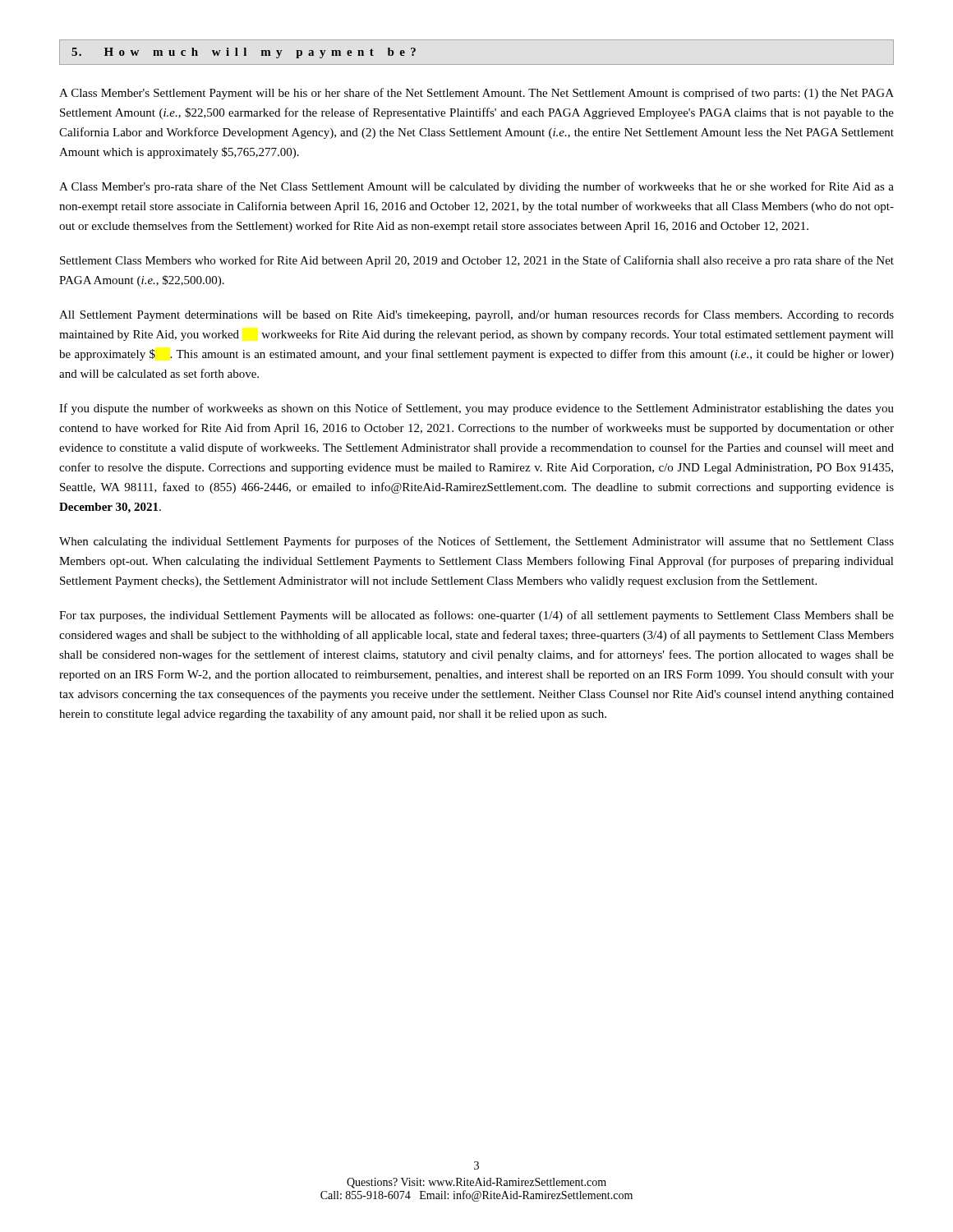Viewport: 953px width, 1232px height.
Task: Locate the element starting "All Settlement Payment"
Action: coord(476,344)
